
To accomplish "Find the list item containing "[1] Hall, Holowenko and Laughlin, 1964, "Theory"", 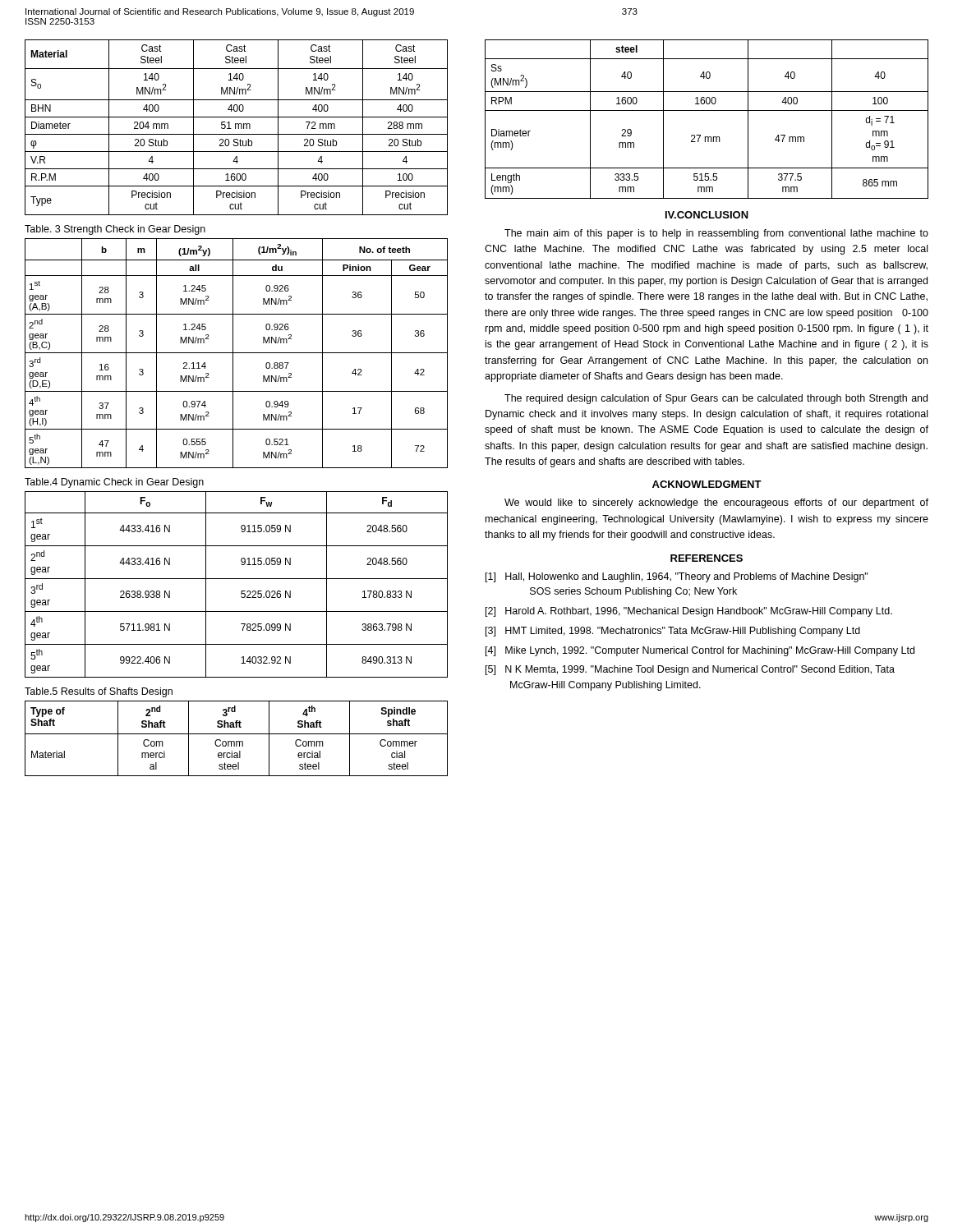I will click(x=676, y=584).
